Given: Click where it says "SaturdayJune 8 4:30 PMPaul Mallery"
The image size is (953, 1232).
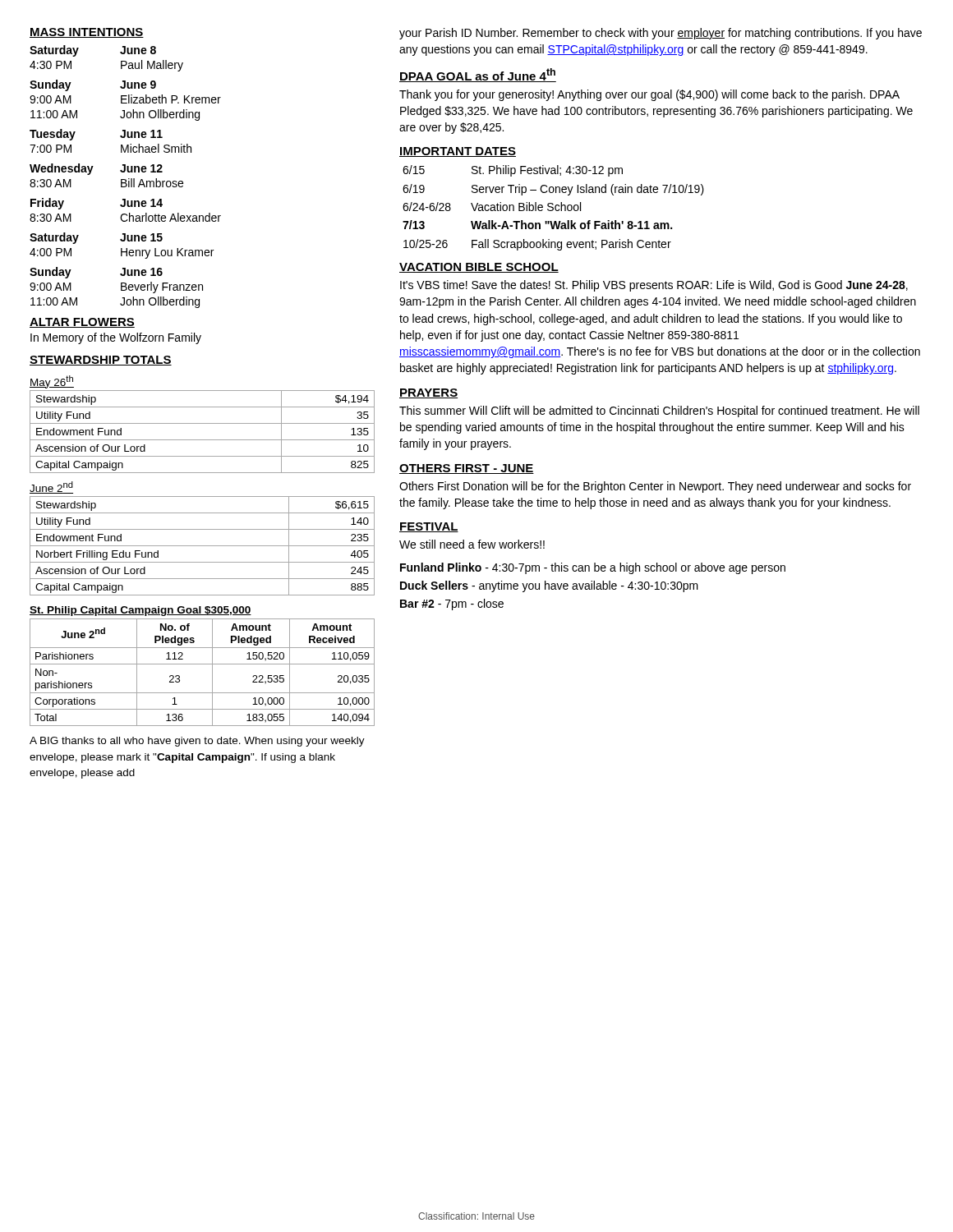Looking at the screenshot, I should tap(41, 51).
